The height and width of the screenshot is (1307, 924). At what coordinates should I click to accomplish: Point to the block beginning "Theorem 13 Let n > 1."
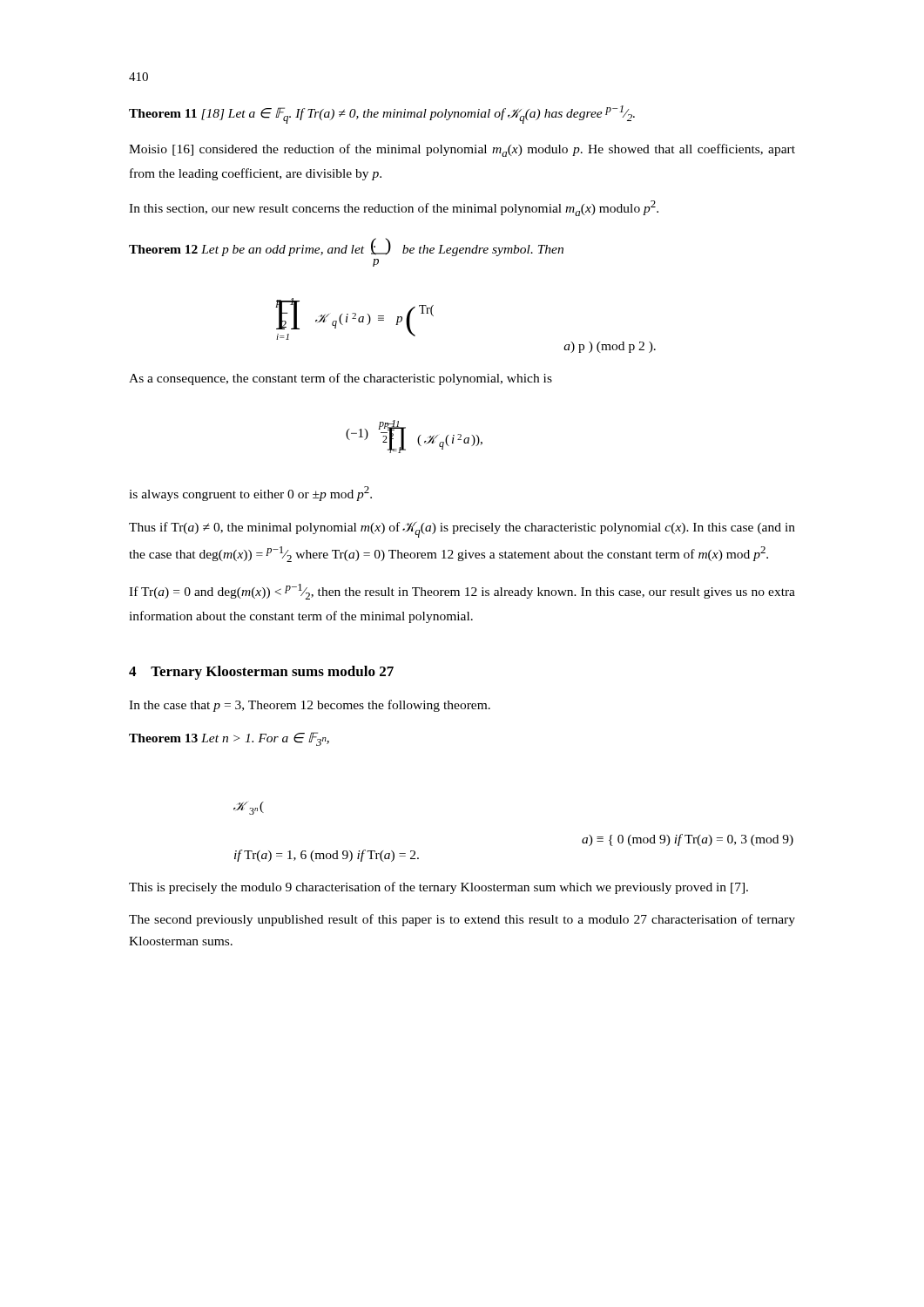pyautogui.click(x=229, y=739)
